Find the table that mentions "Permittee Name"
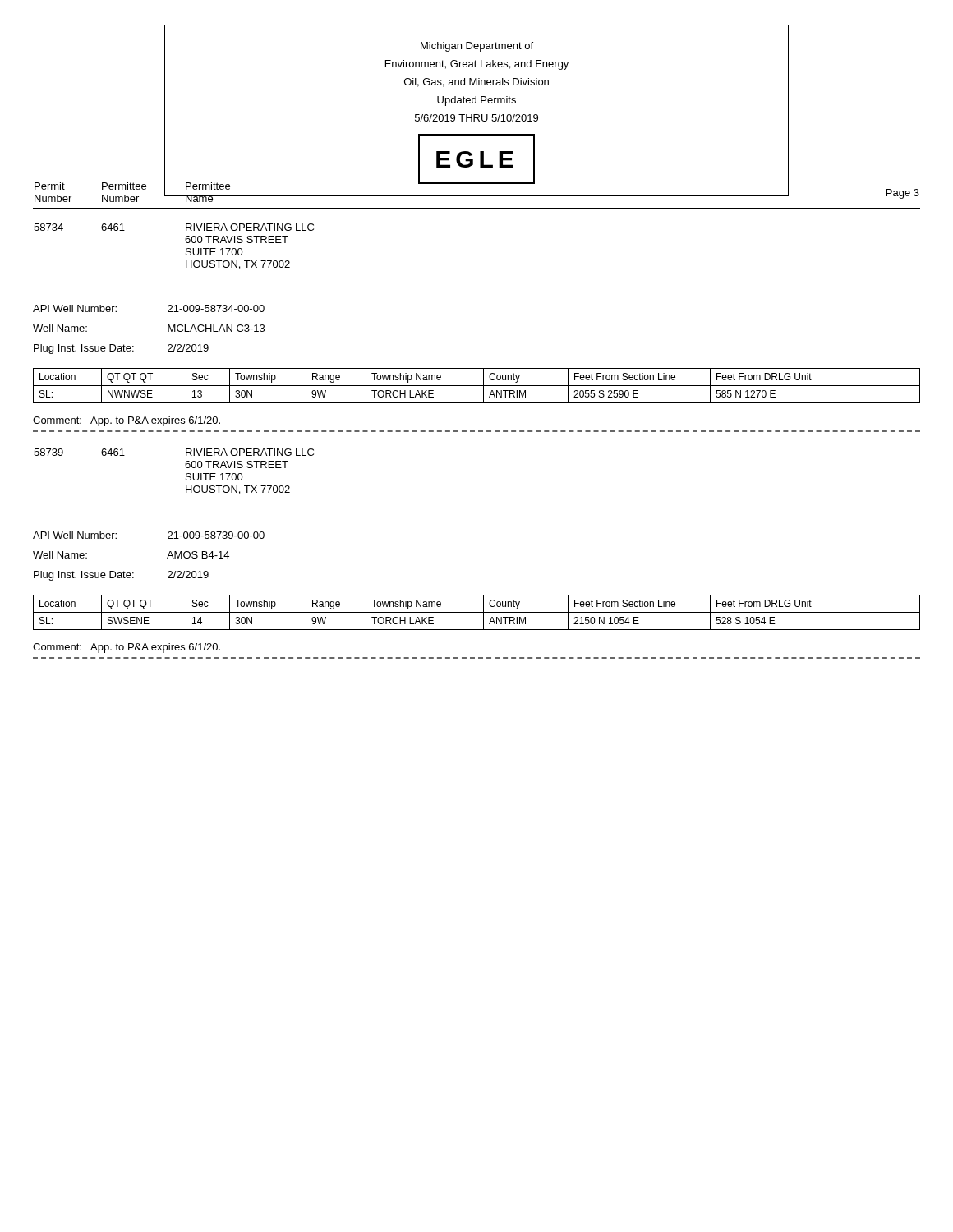 (x=476, y=194)
